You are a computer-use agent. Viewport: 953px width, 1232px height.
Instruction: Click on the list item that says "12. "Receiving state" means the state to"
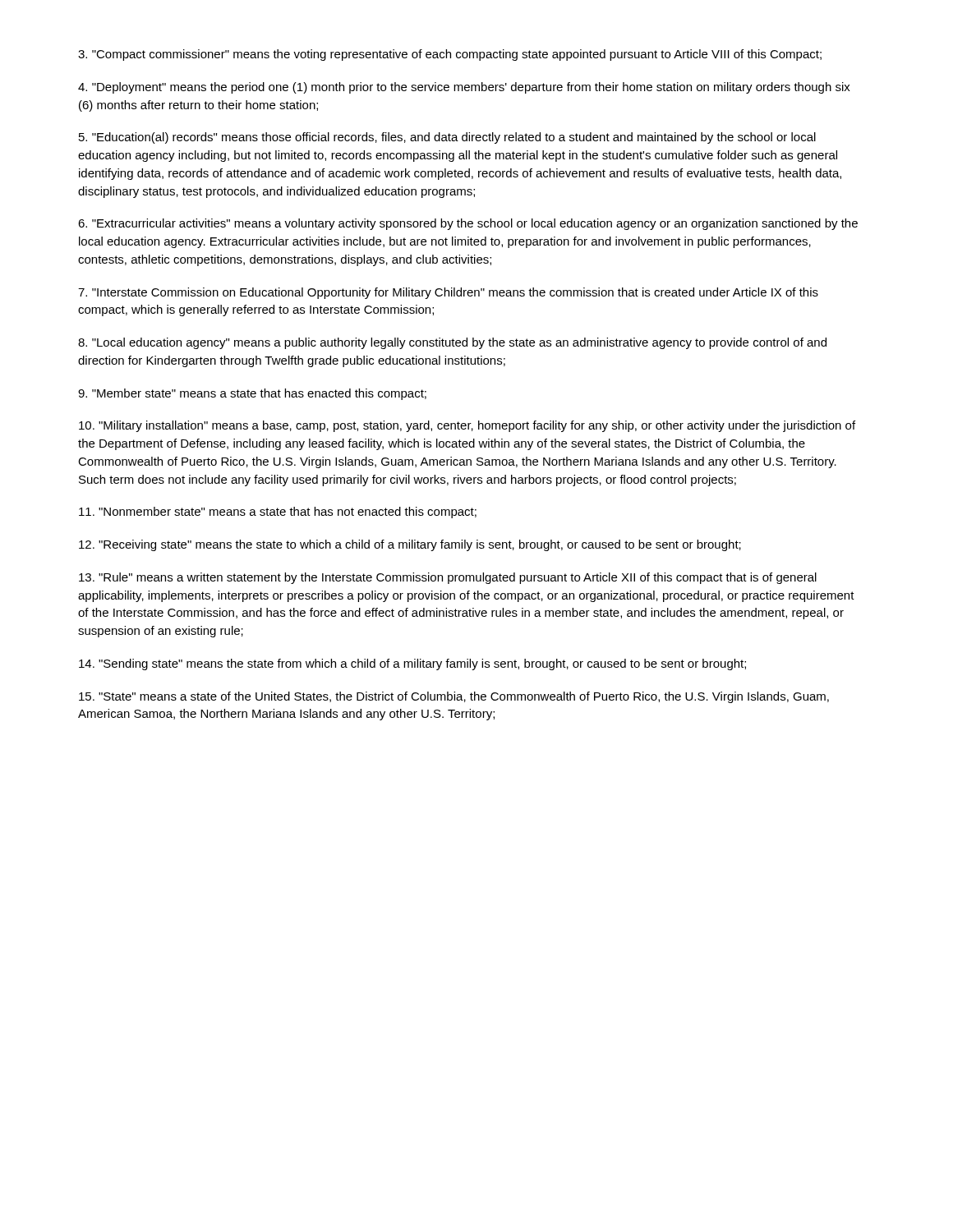click(x=410, y=544)
